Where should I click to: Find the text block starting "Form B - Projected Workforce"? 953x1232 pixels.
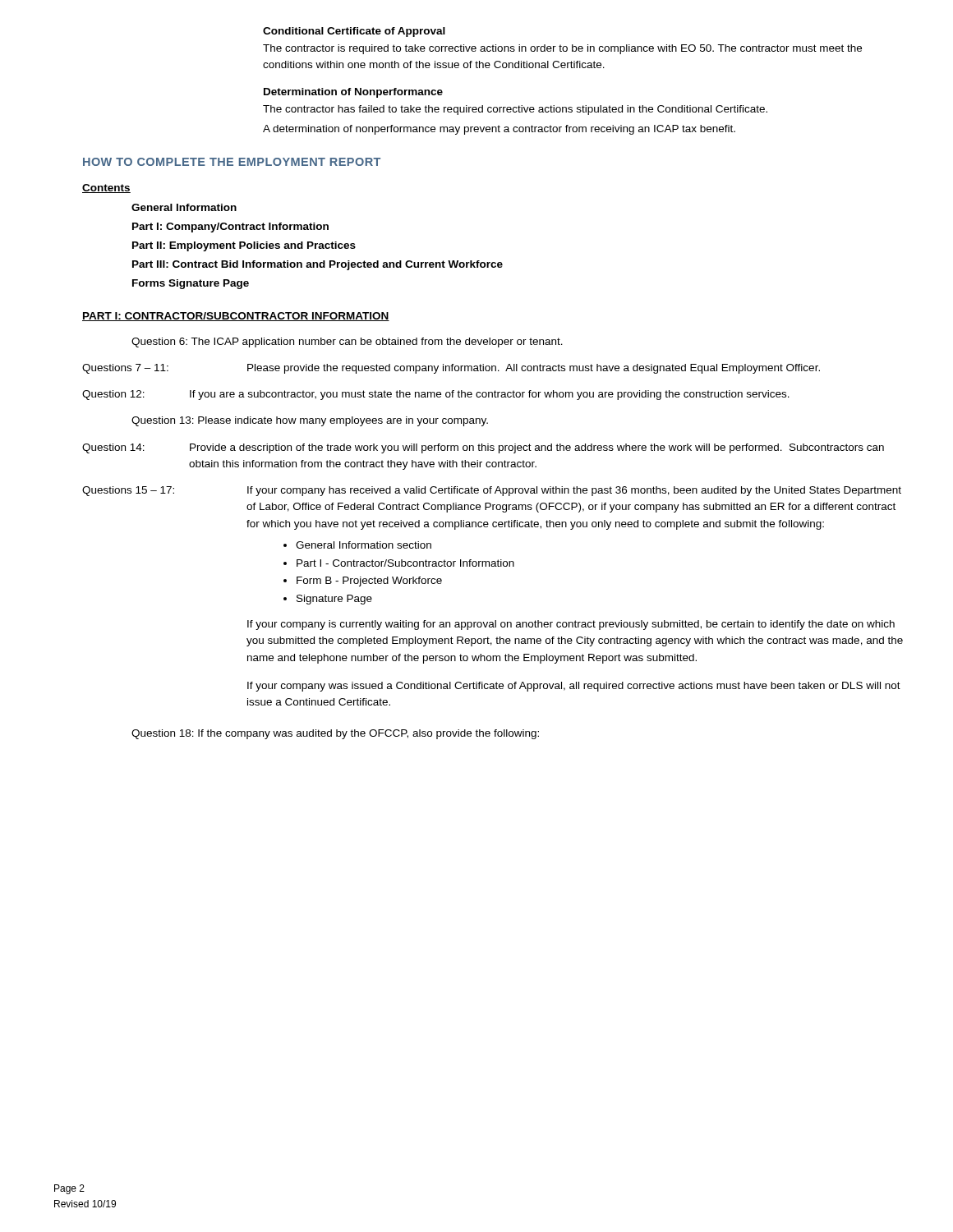point(369,580)
